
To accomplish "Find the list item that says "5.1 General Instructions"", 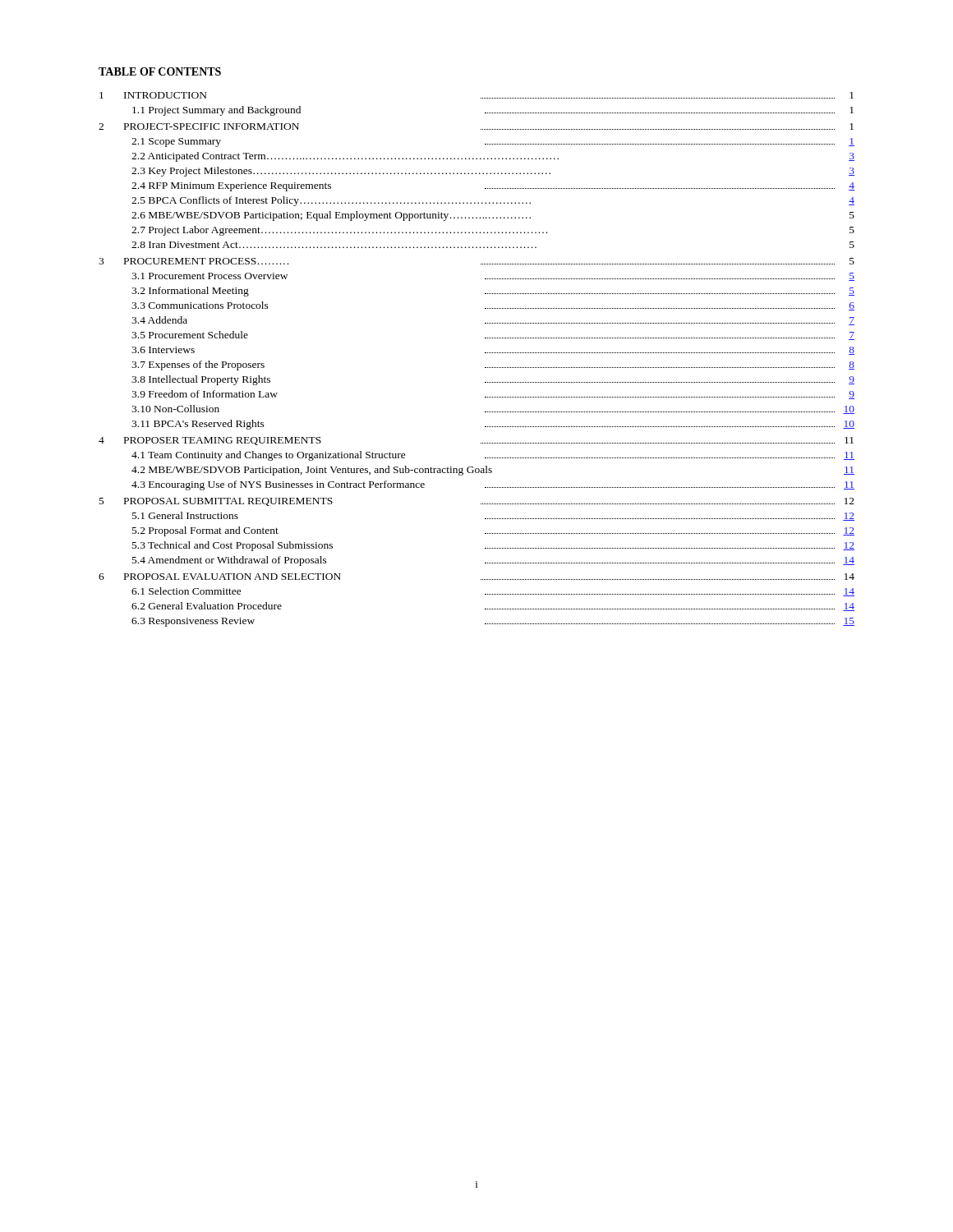I will (x=493, y=516).
